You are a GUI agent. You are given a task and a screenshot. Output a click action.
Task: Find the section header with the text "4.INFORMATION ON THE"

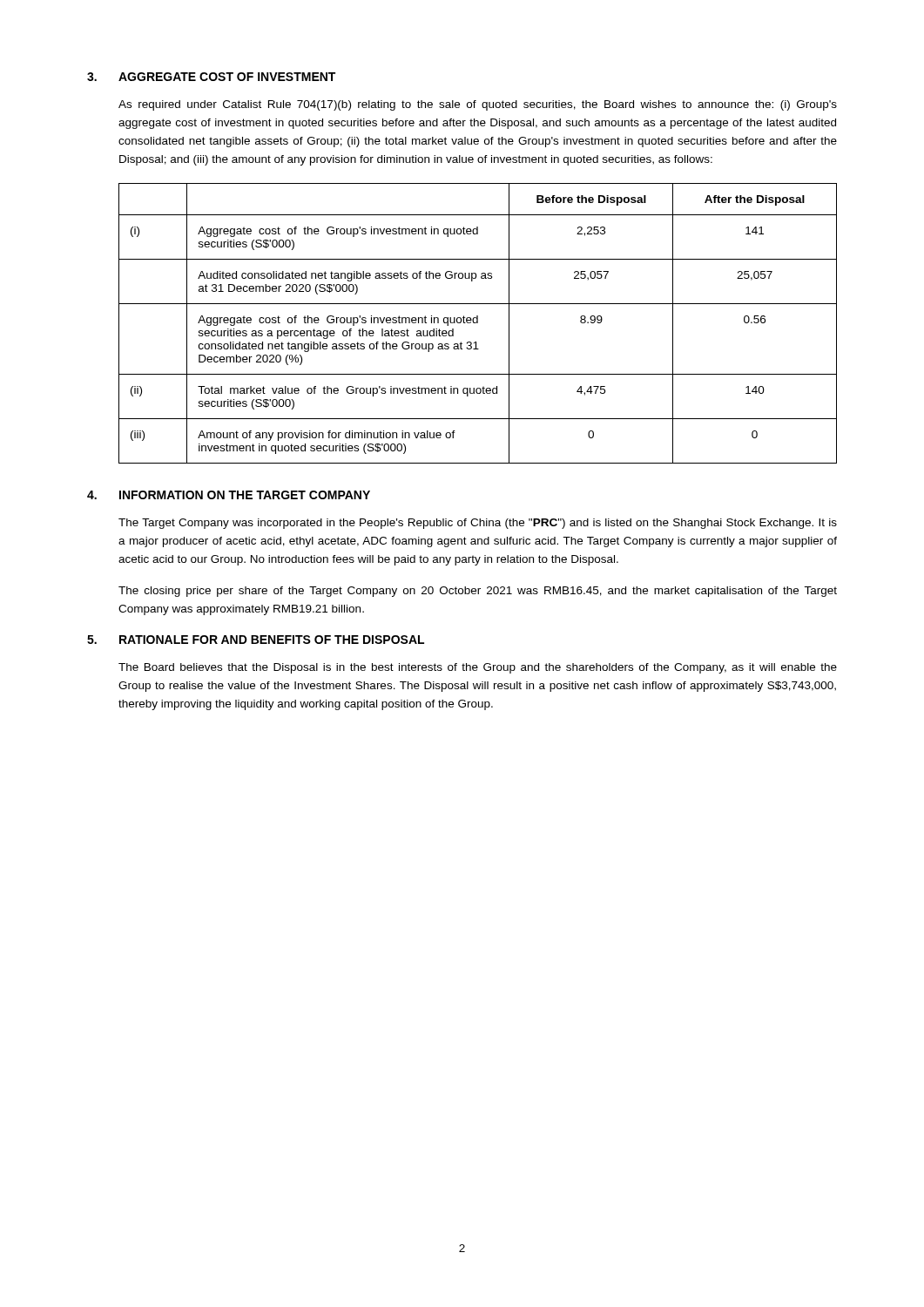(229, 495)
